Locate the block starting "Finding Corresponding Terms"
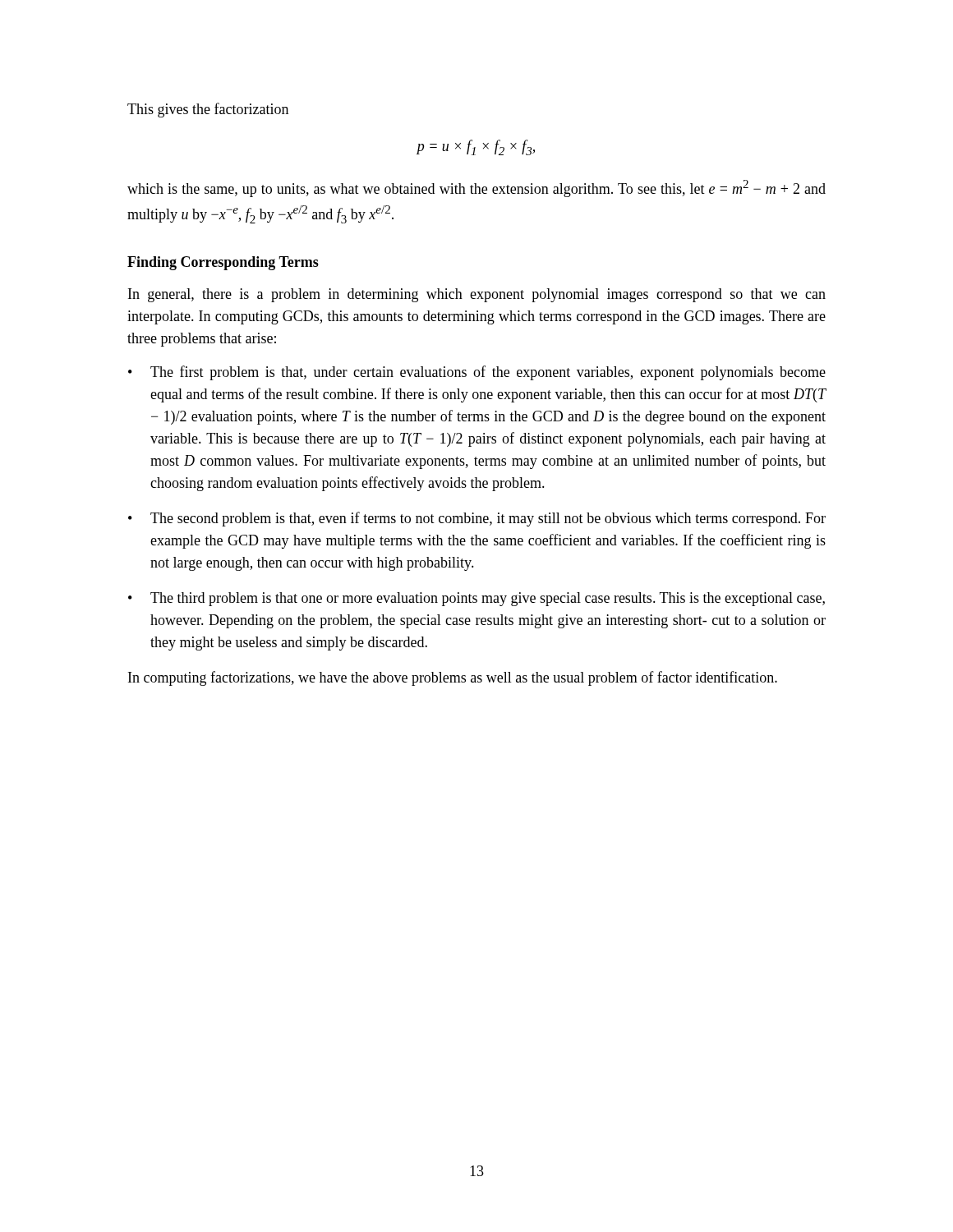The height and width of the screenshot is (1232, 953). coord(223,262)
